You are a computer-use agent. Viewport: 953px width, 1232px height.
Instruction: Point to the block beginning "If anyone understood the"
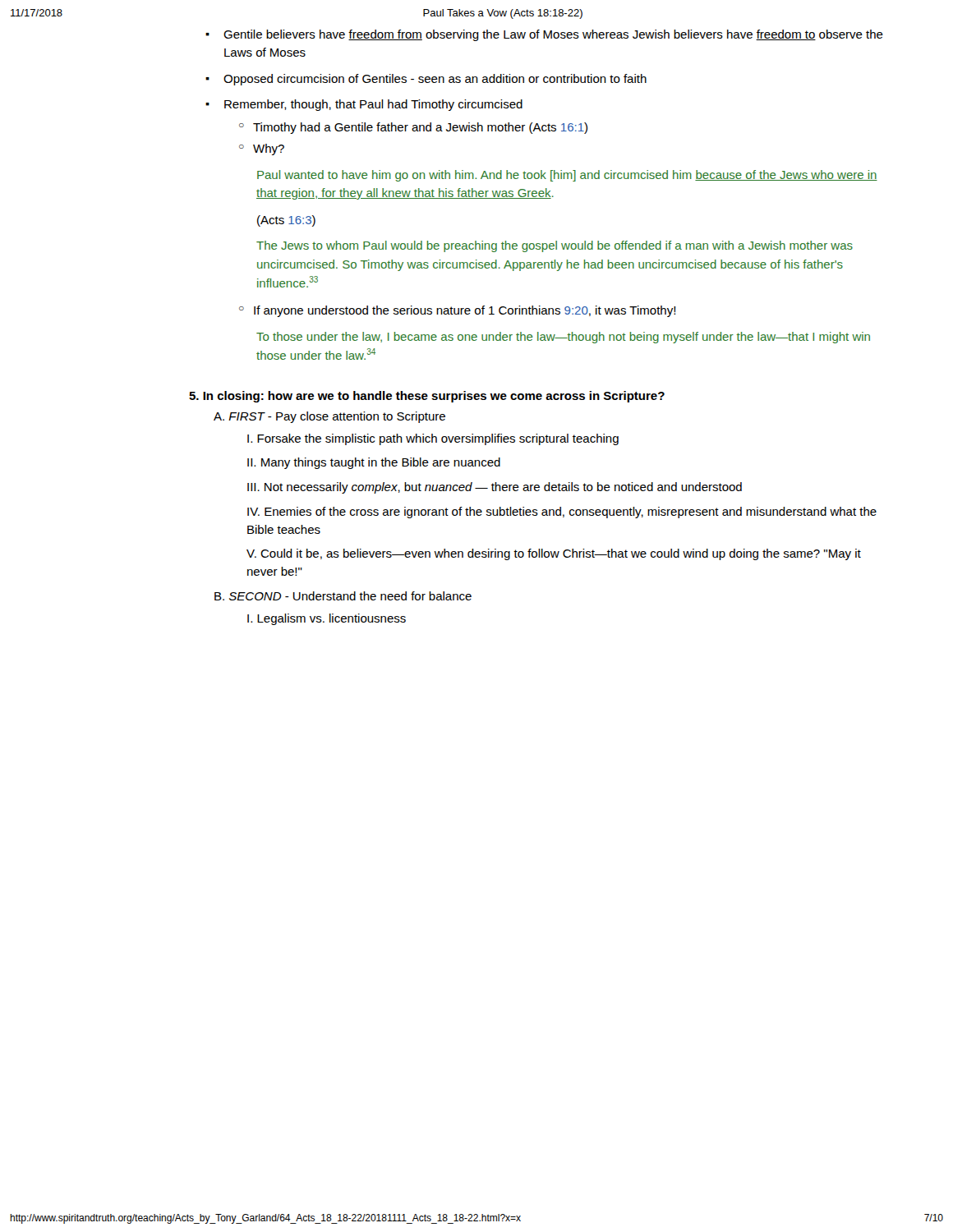click(465, 310)
